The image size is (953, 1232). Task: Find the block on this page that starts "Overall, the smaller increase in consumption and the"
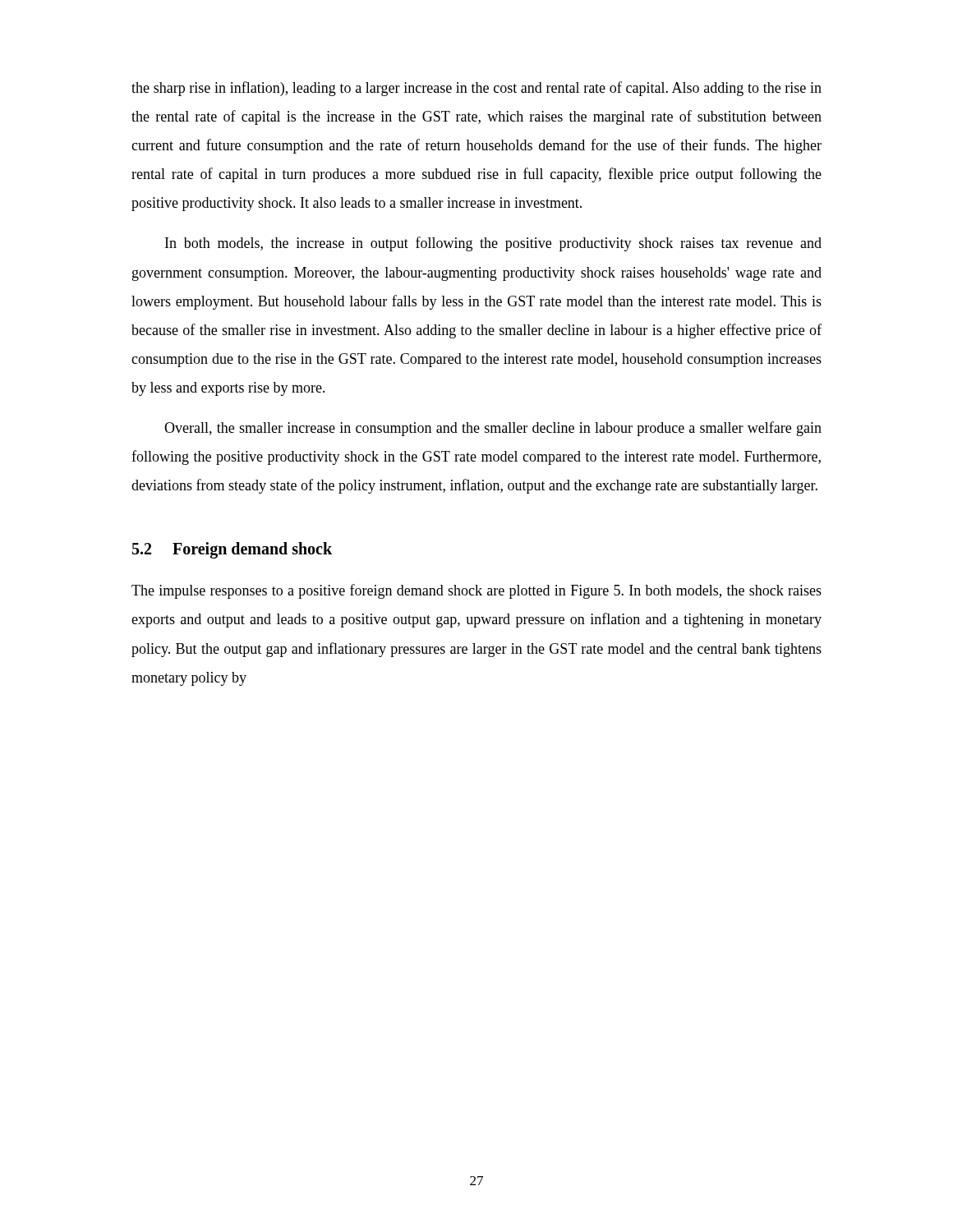click(x=476, y=457)
